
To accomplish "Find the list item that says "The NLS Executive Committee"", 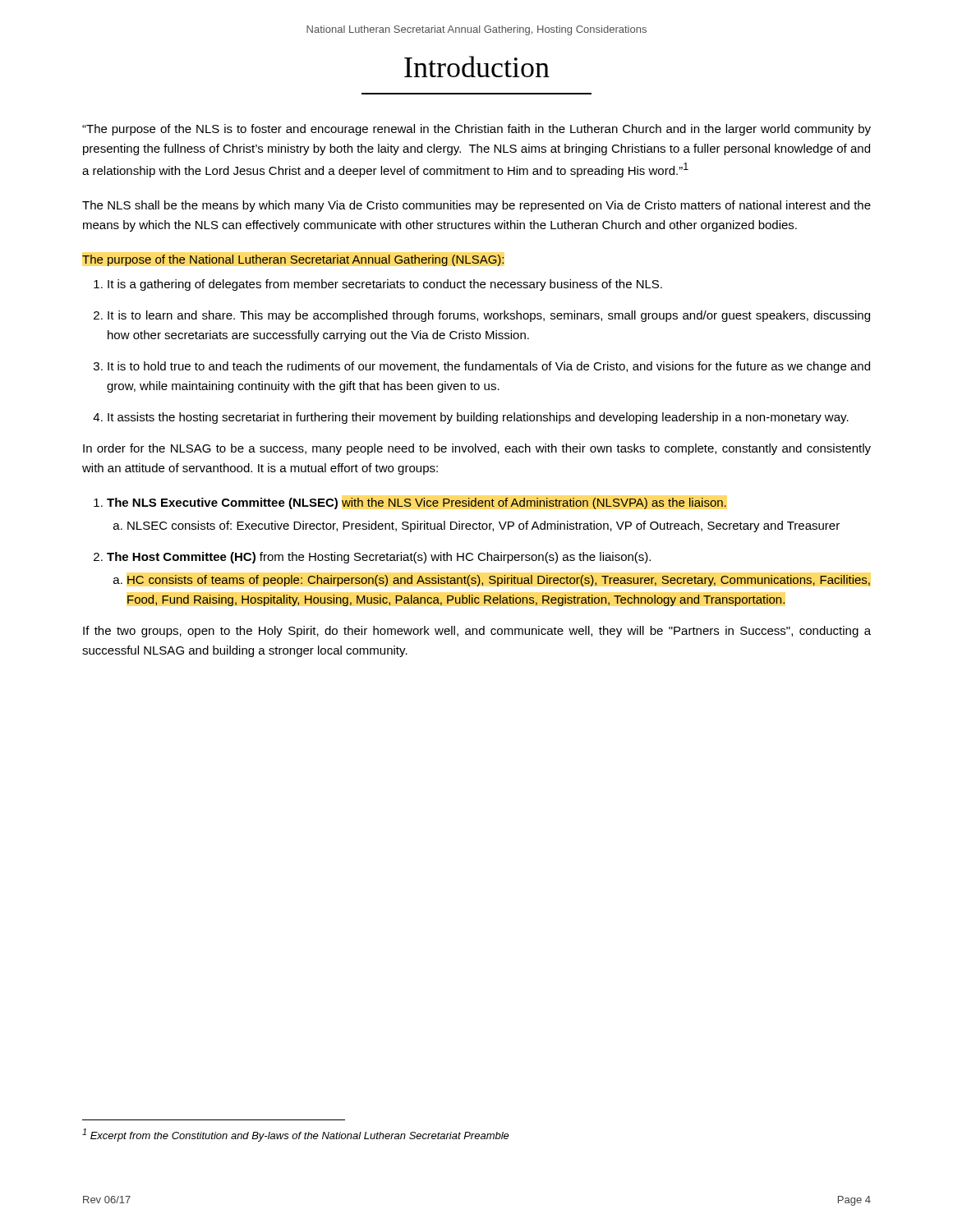I will (489, 514).
